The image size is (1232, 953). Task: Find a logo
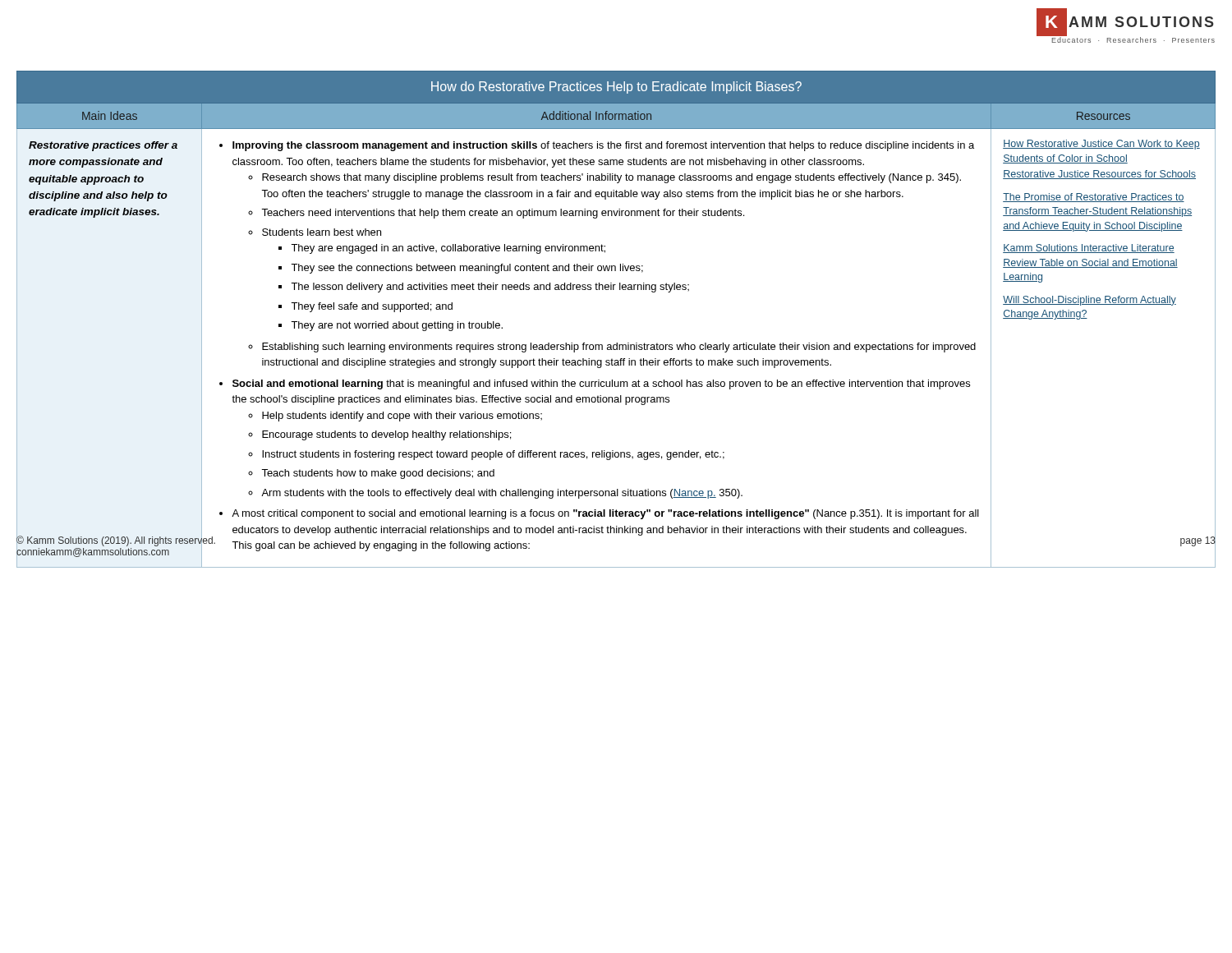coord(1126,26)
